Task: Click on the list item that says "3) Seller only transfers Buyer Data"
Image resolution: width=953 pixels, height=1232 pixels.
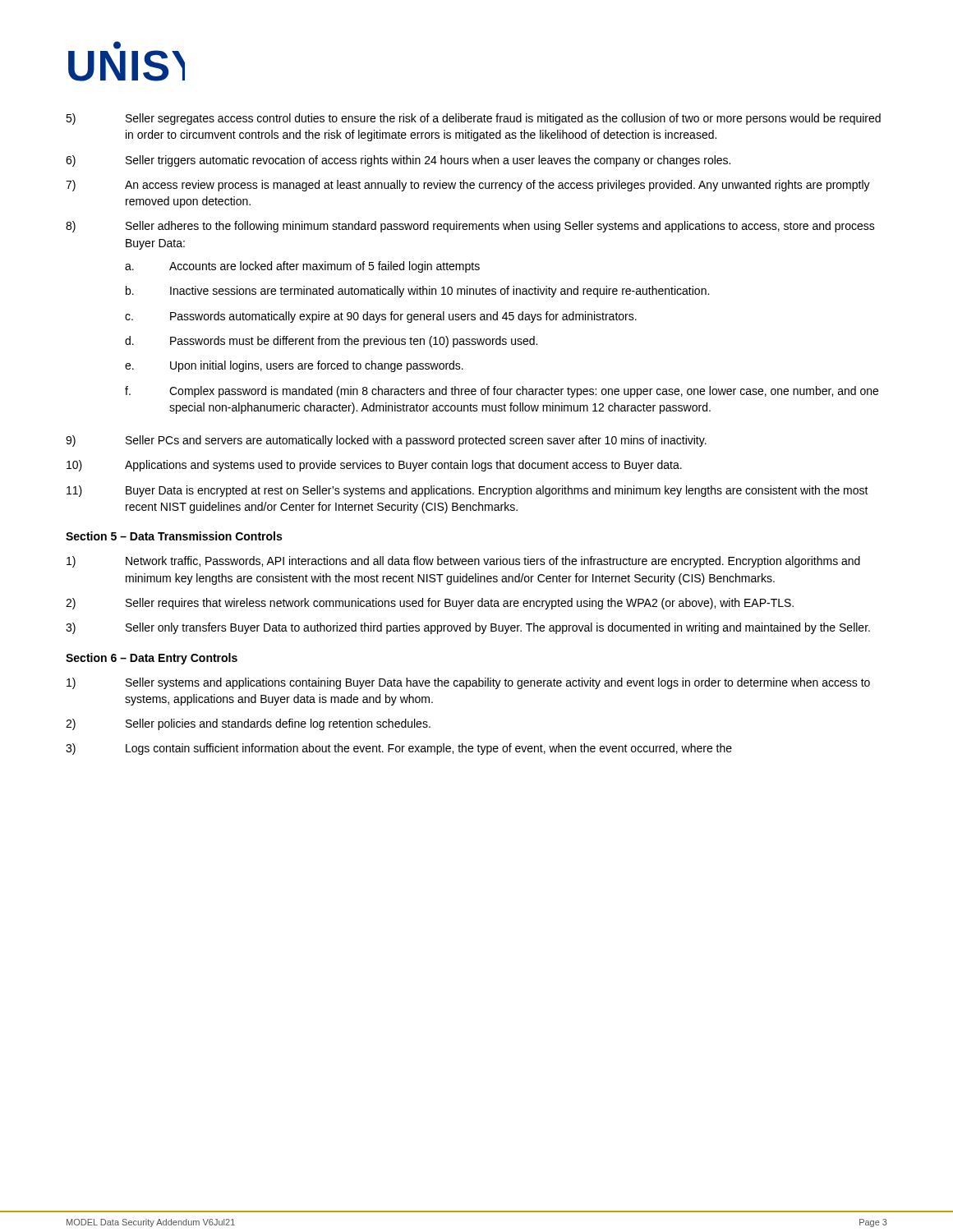Action: 476,628
